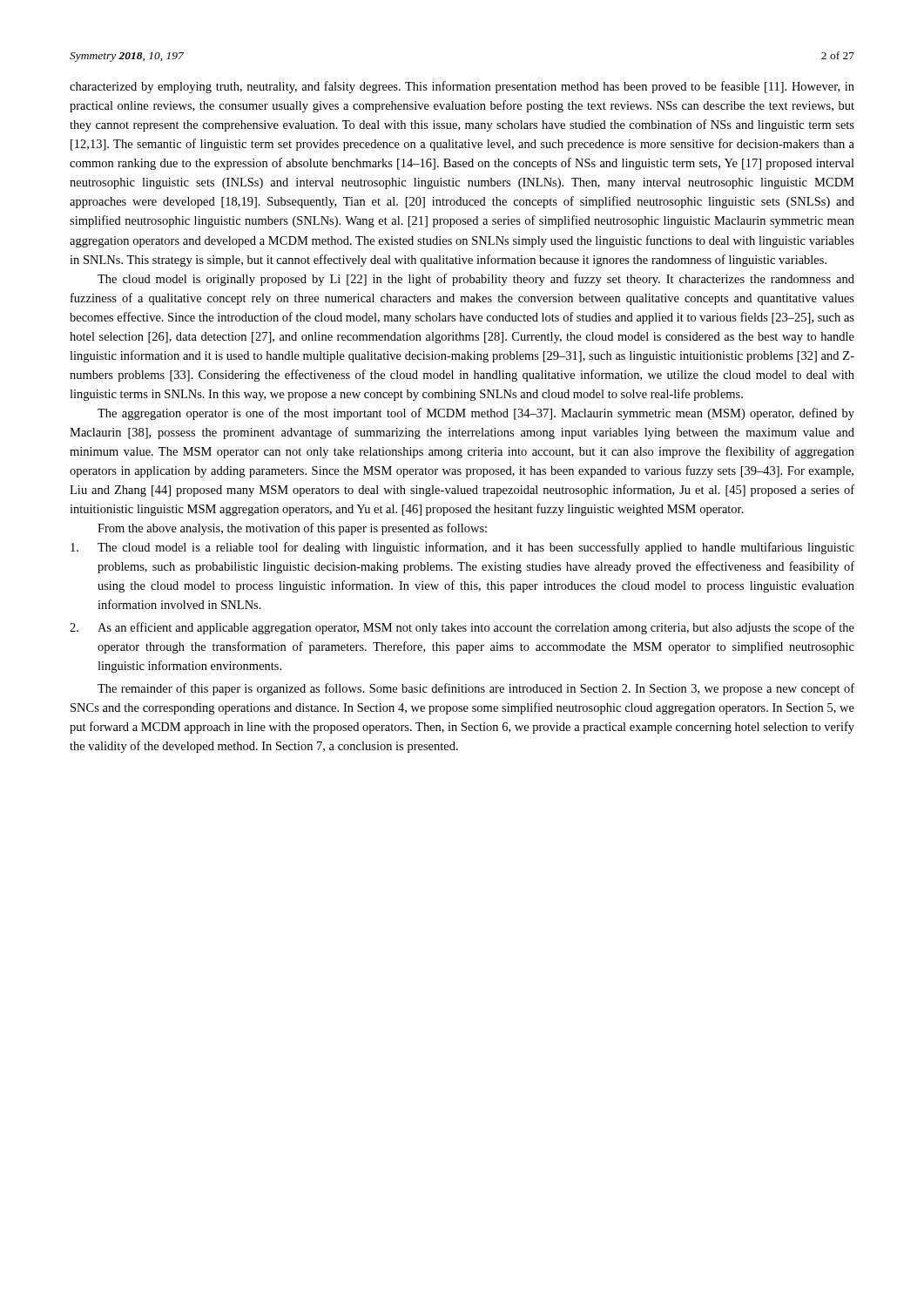Click on the list item with the text "The cloud model is a reliable tool for"
The image size is (924, 1307).
[462, 576]
